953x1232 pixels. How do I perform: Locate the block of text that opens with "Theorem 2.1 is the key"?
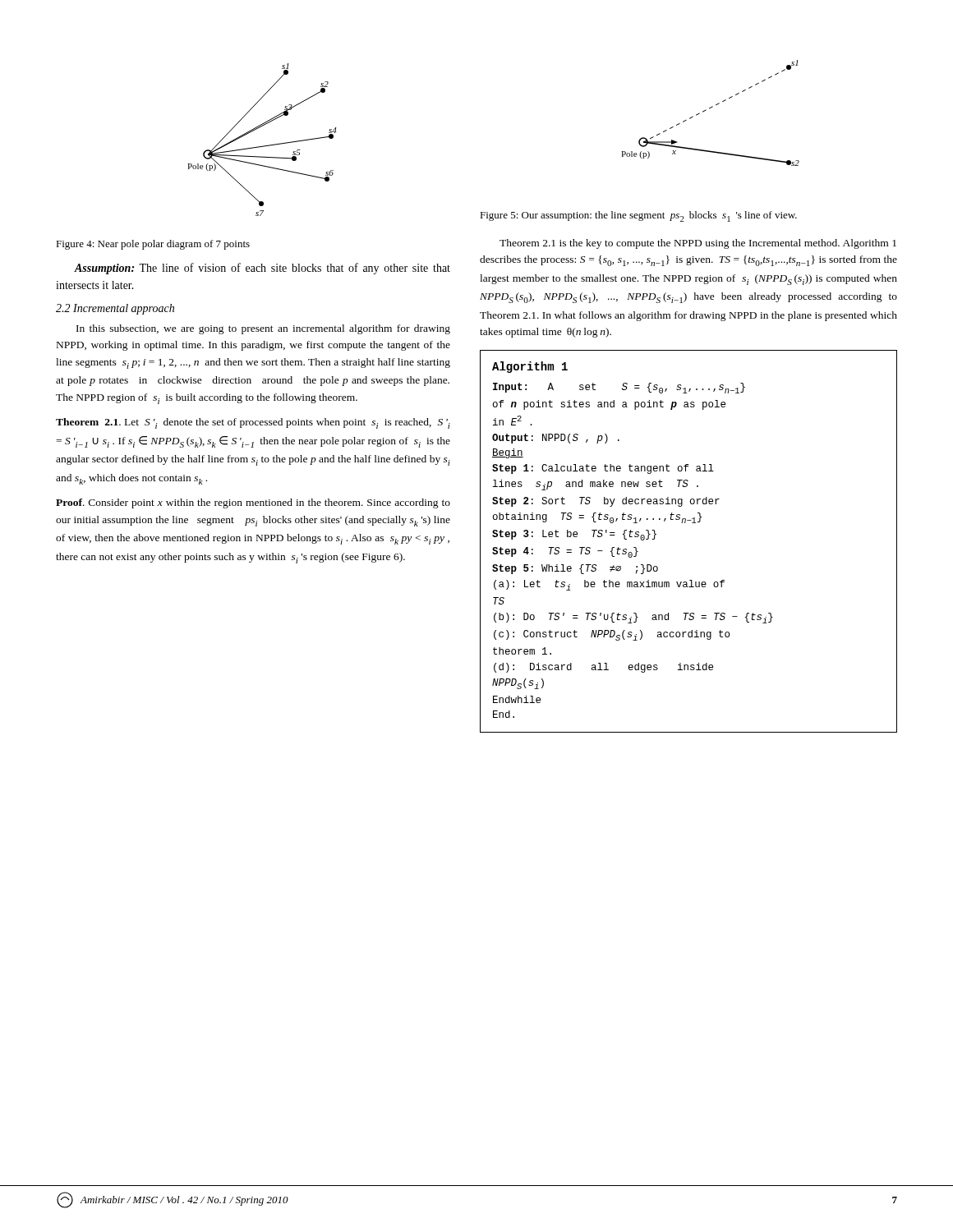688,287
